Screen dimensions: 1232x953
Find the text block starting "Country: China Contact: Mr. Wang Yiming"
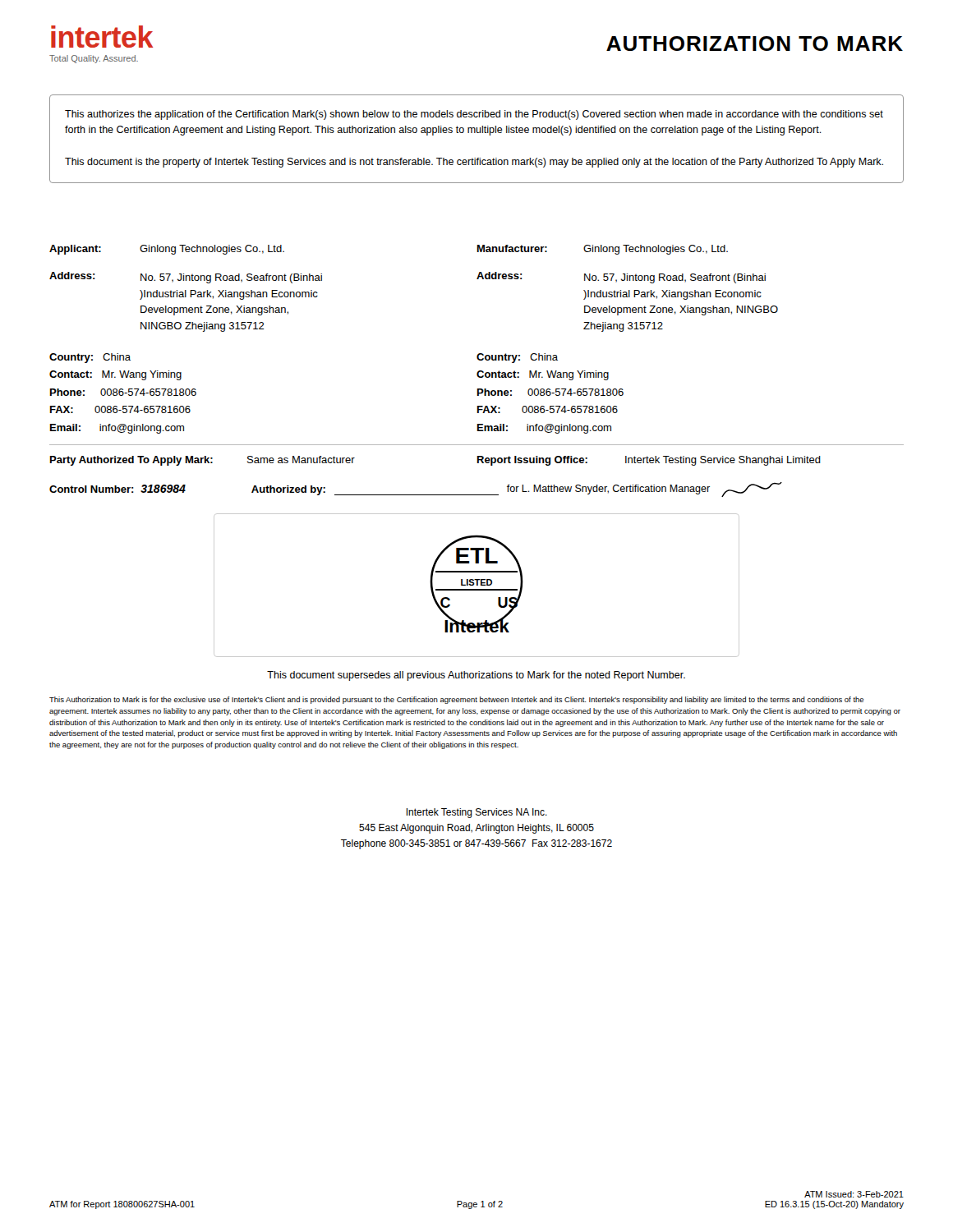476,392
